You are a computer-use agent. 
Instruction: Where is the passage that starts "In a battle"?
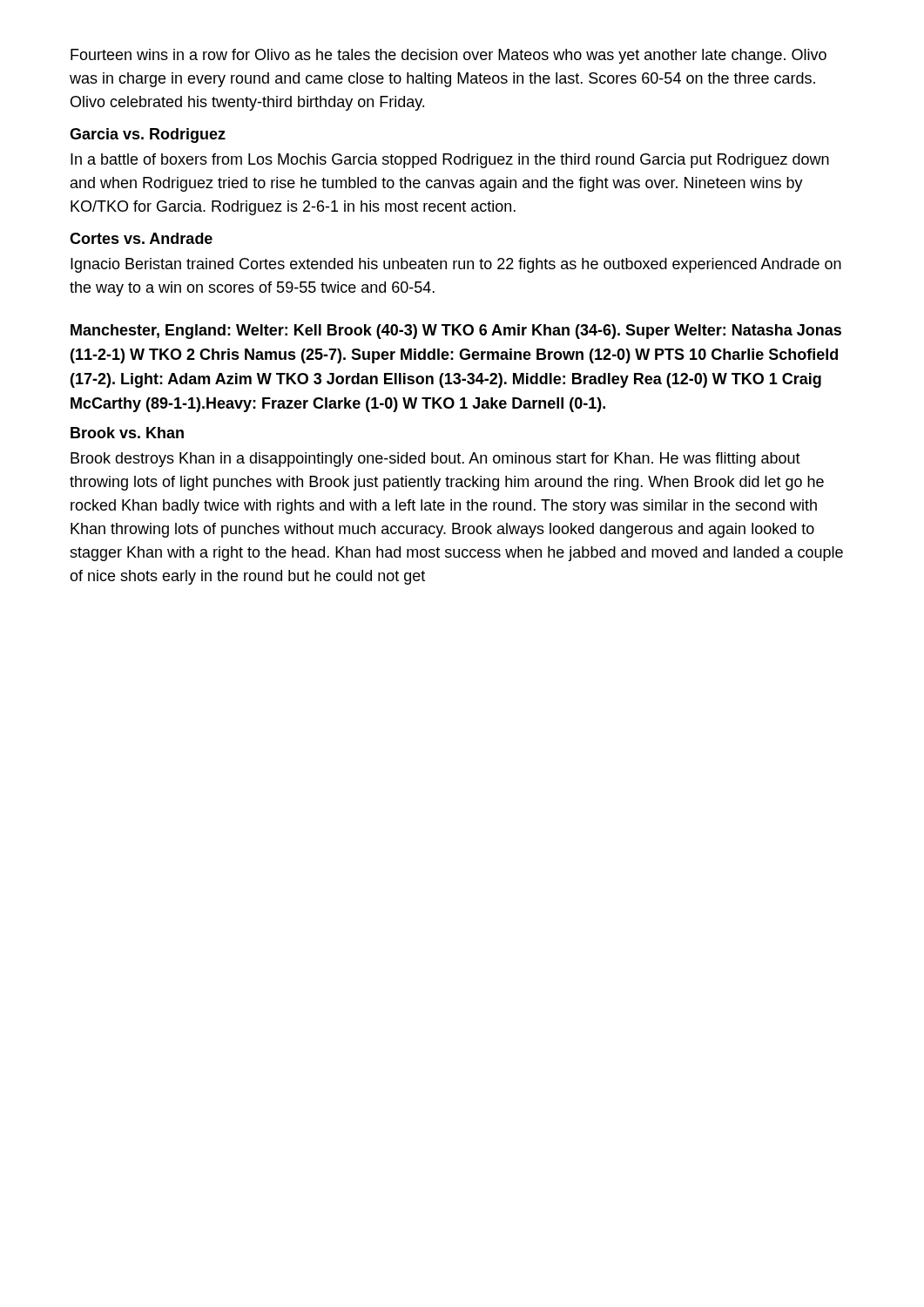(x=450, y=183)
